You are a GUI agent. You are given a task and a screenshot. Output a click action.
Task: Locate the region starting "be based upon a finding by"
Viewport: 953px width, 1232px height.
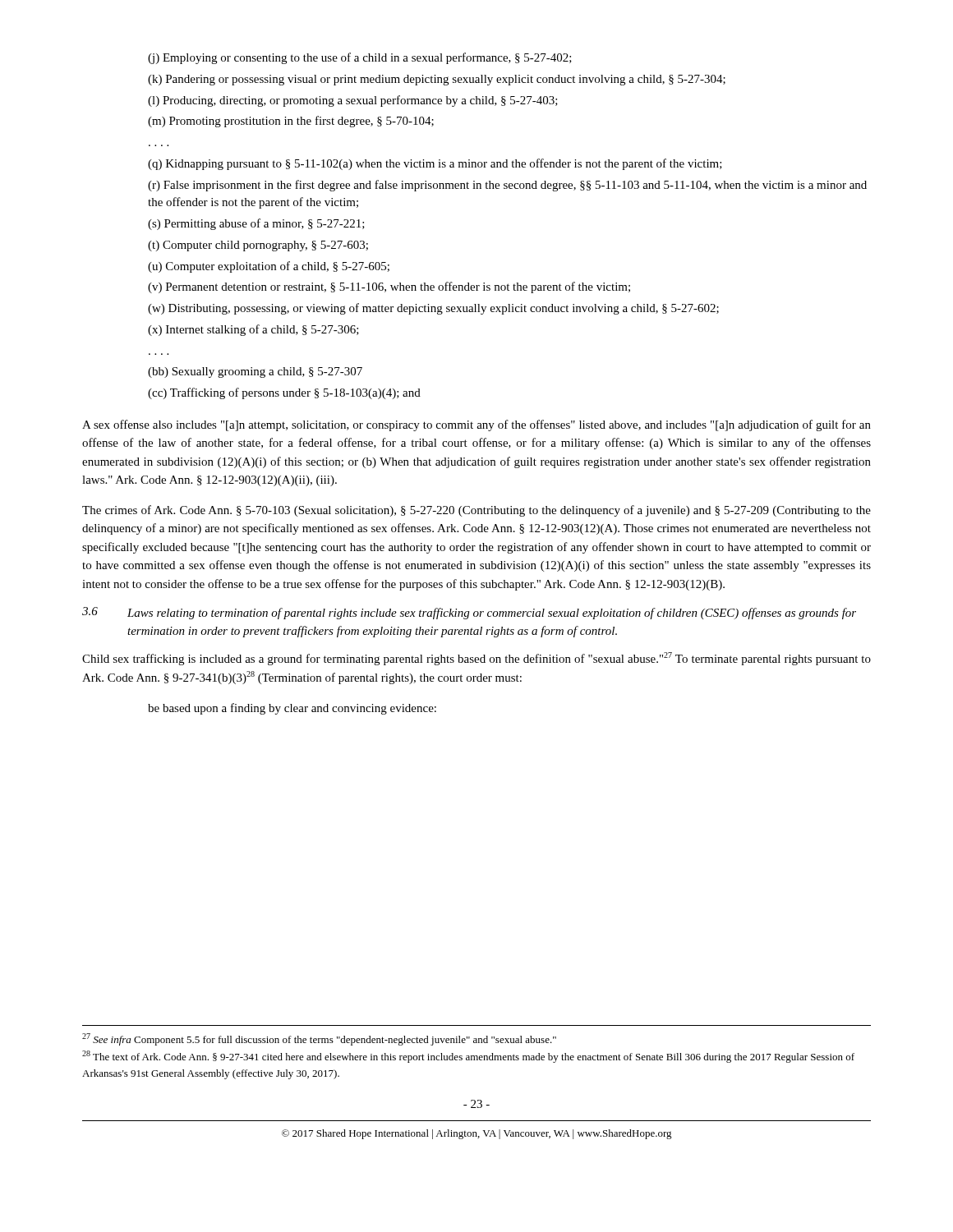click(x=292, y=708)
